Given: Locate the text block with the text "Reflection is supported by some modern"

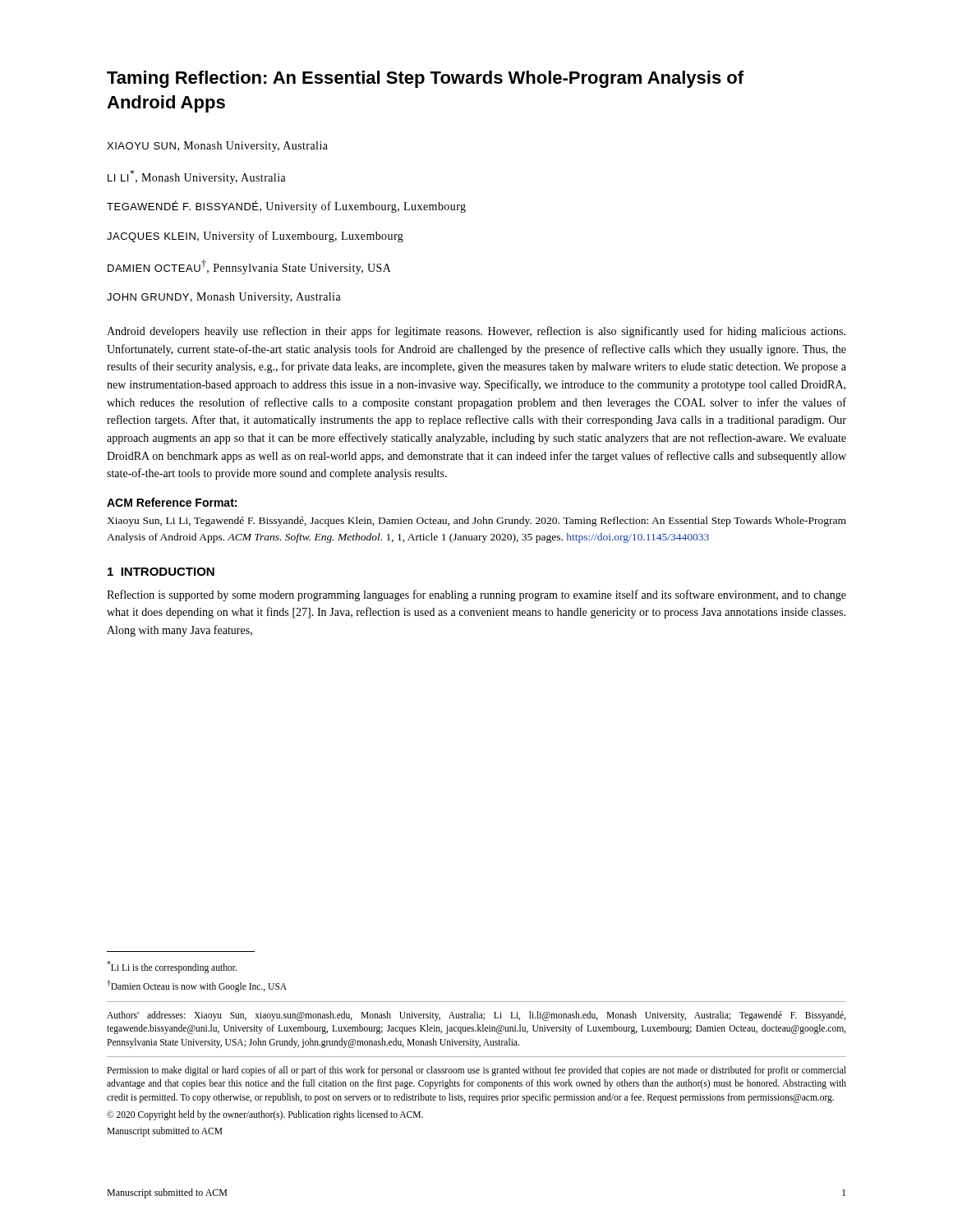Looking at the screenshot, I should tap(476, 612).
